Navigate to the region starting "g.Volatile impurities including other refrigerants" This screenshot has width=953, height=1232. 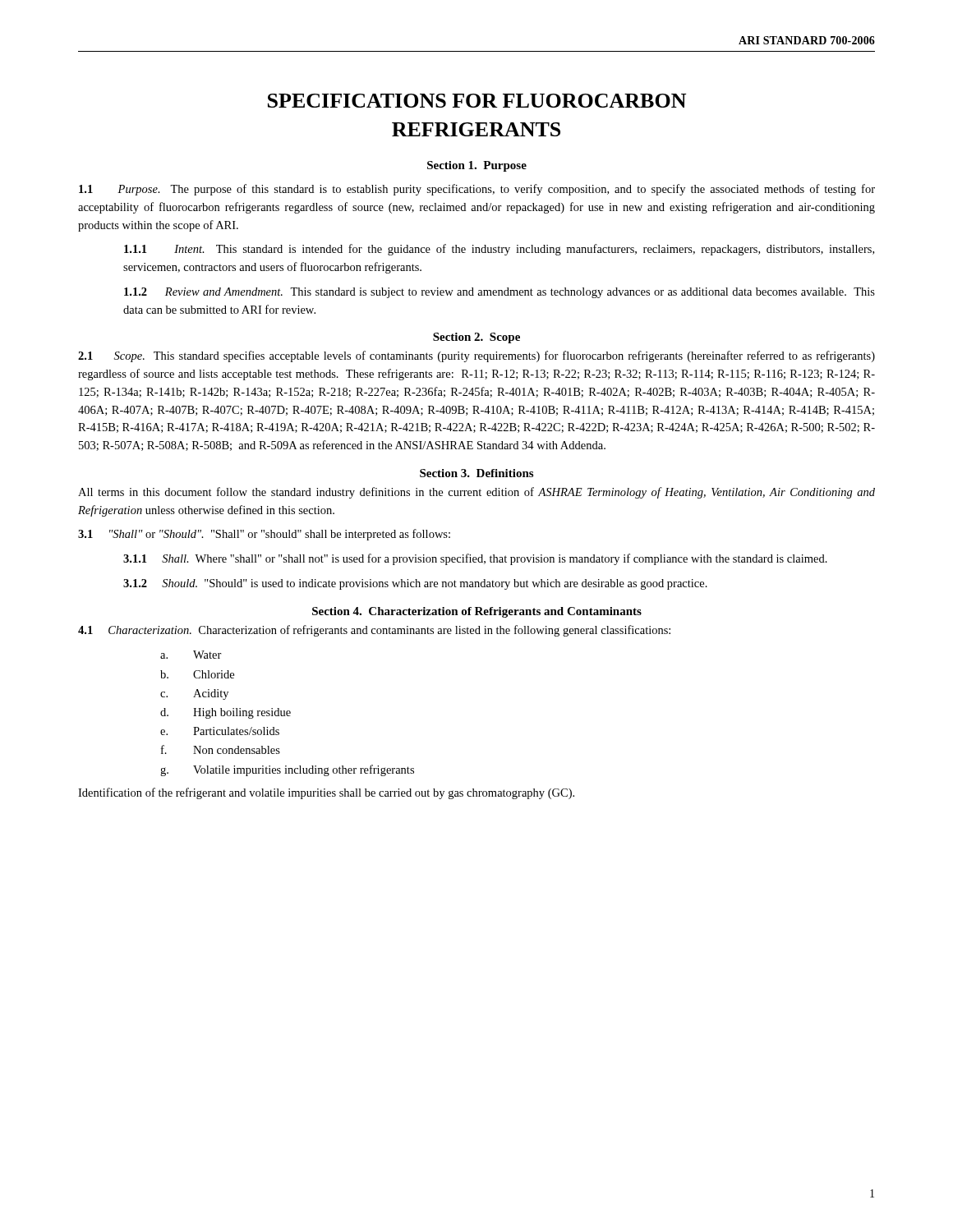click(x=287, y=770)
